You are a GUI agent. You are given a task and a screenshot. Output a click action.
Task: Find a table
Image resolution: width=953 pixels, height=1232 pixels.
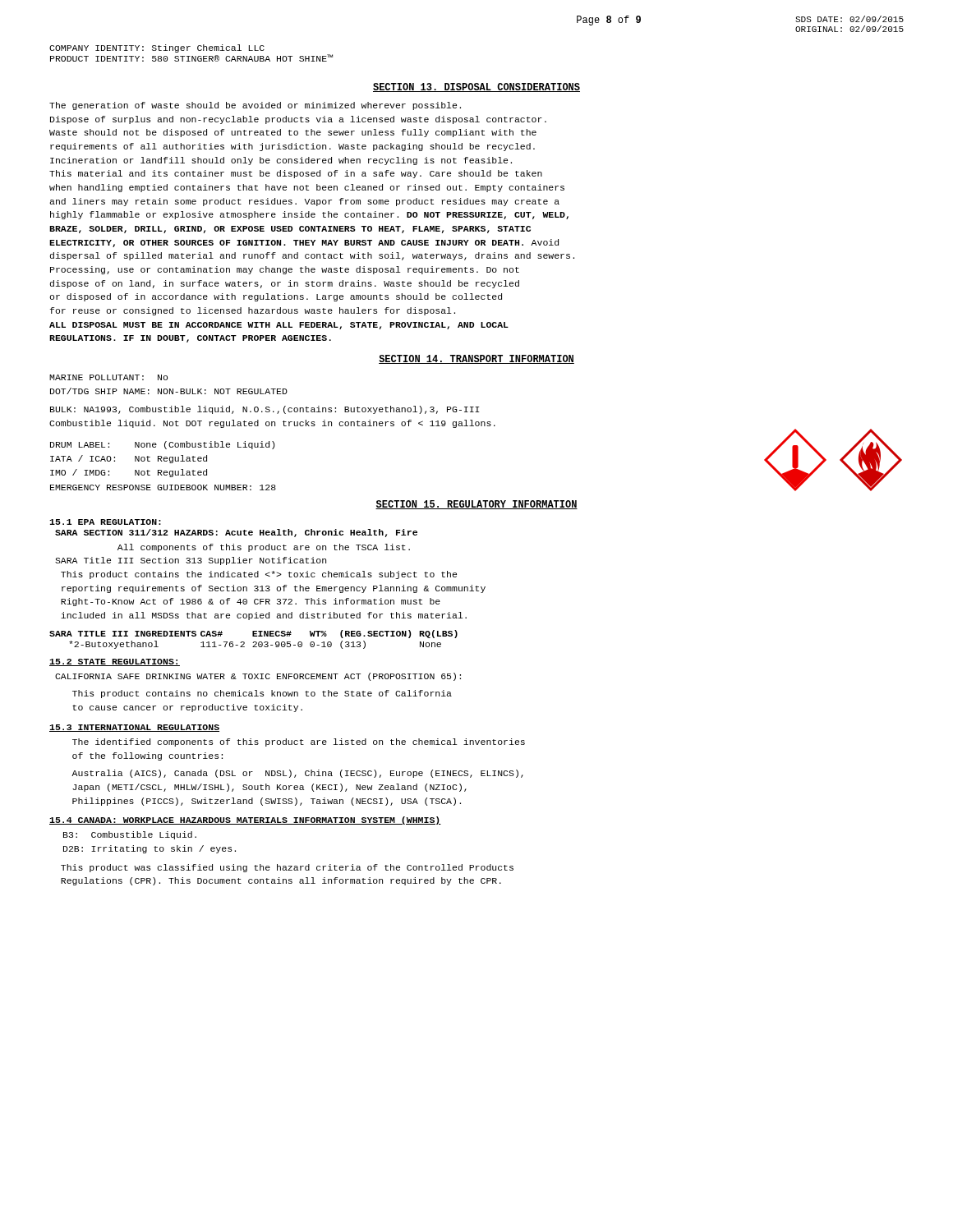click(476, 639)
